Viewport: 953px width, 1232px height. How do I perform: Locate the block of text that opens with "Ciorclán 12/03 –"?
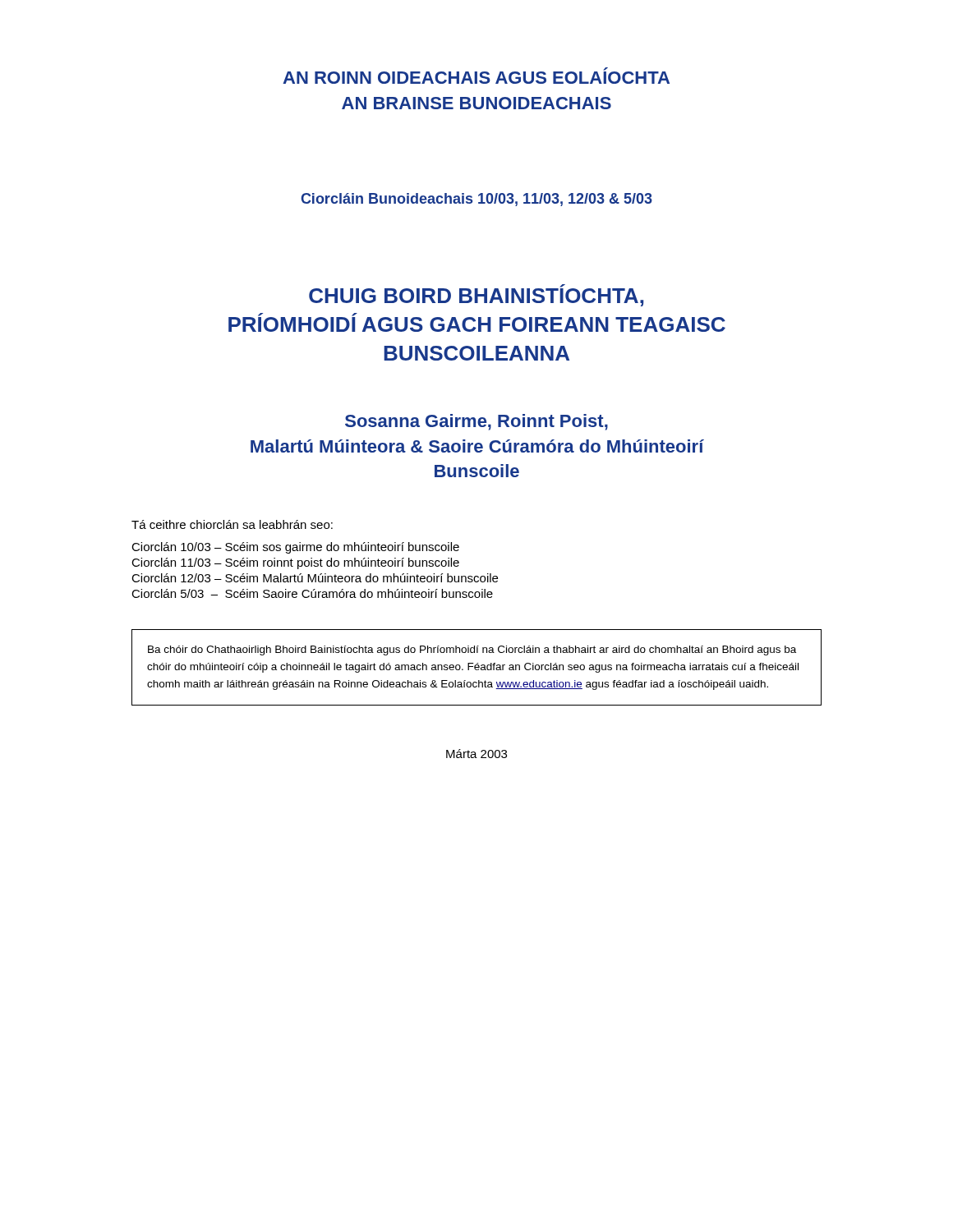click(x=315, y=578)
